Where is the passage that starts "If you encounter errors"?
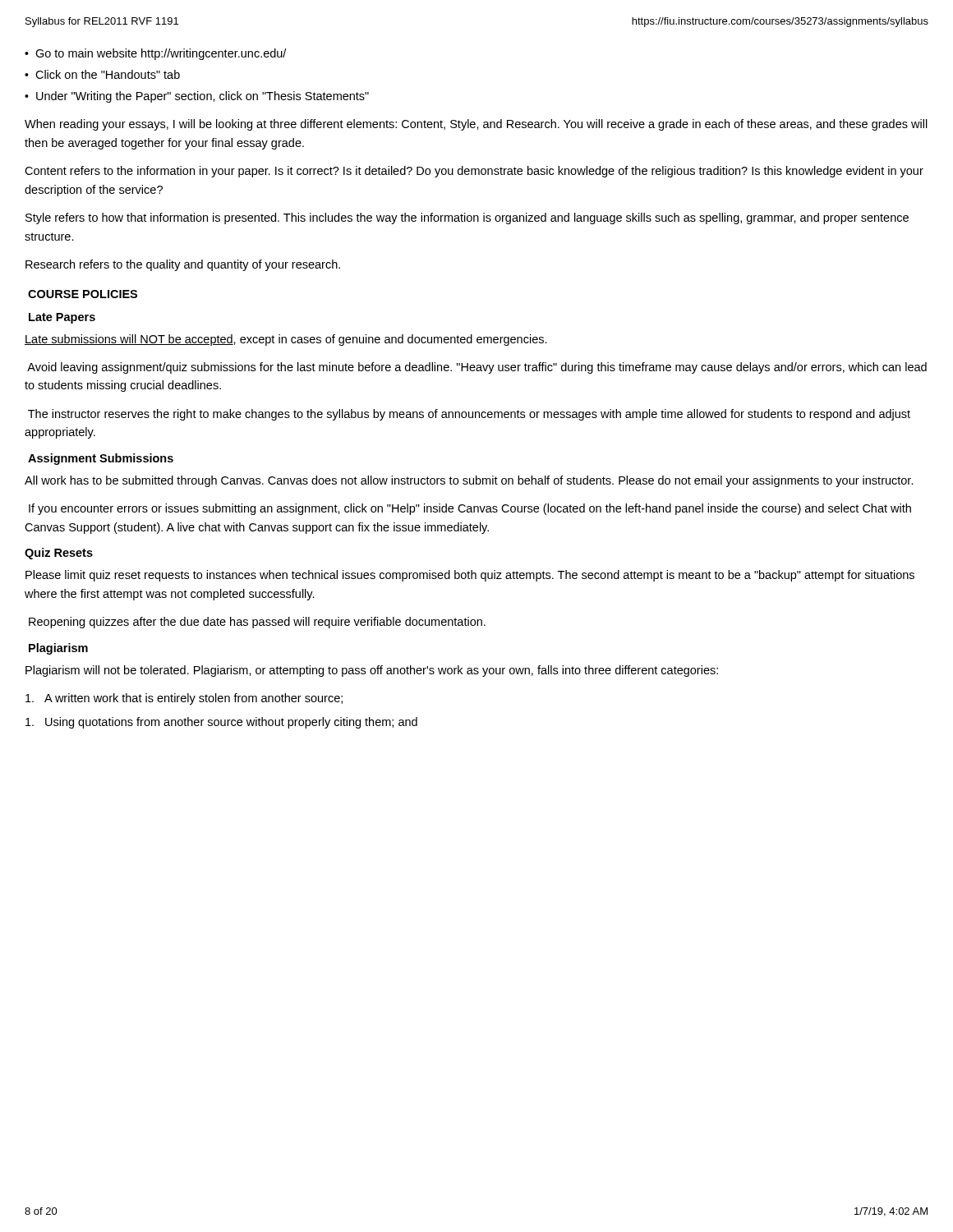953x1232 pixels. (476, 518)
